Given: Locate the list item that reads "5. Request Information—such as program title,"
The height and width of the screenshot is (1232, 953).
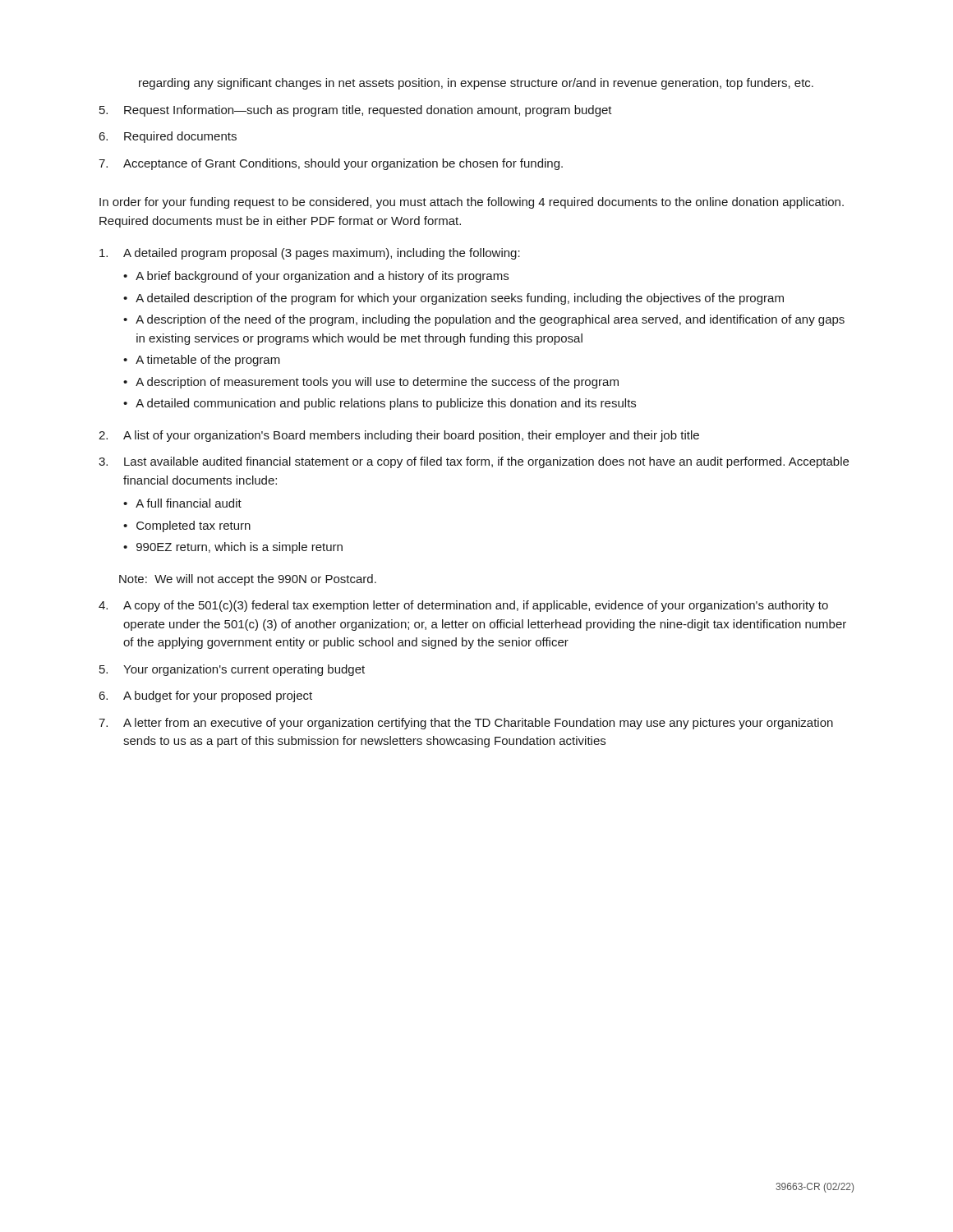Looking at the screenshot, I should click(x=476, y=110).
